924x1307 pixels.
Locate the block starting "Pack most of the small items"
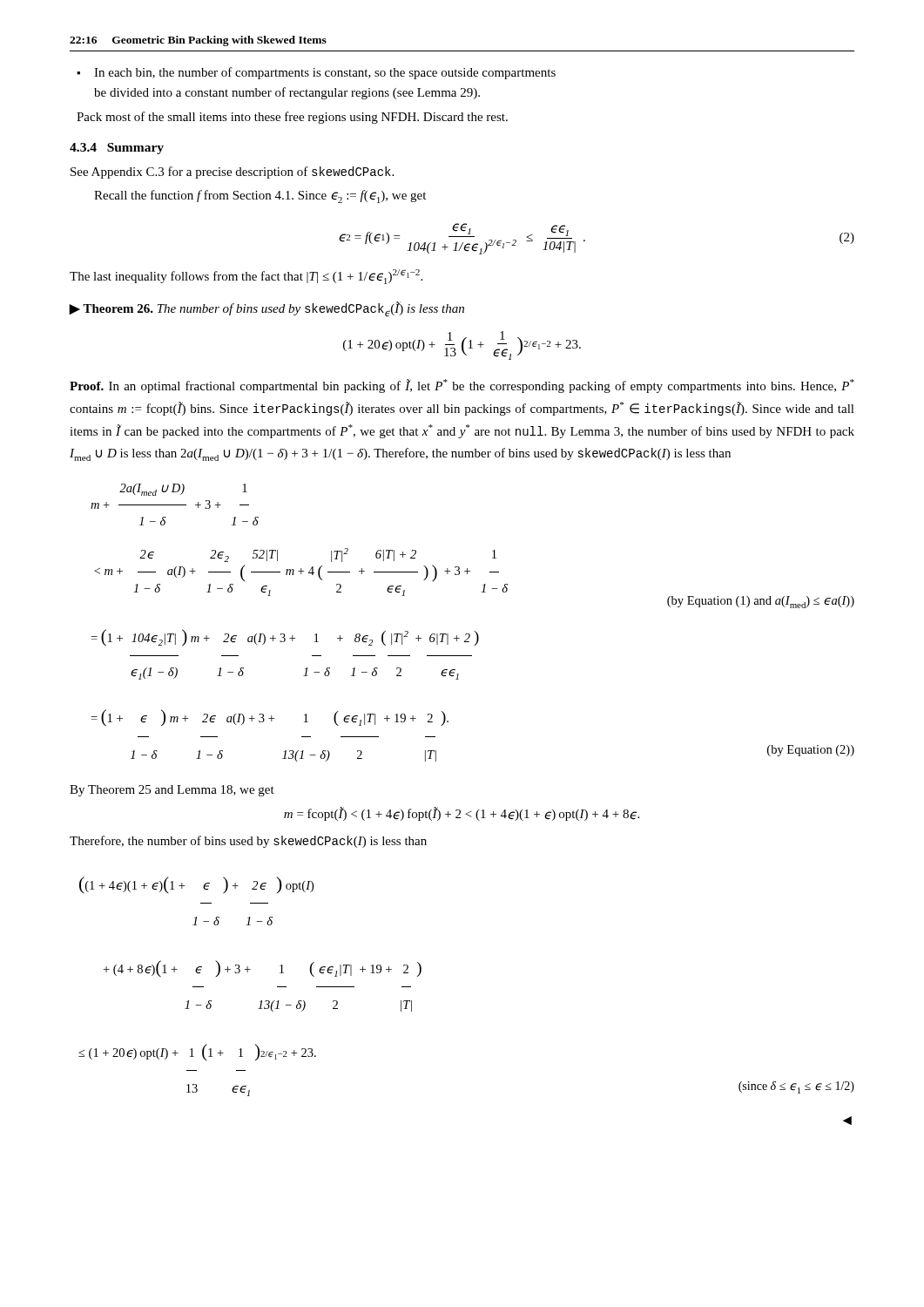[x=292, y=116]
